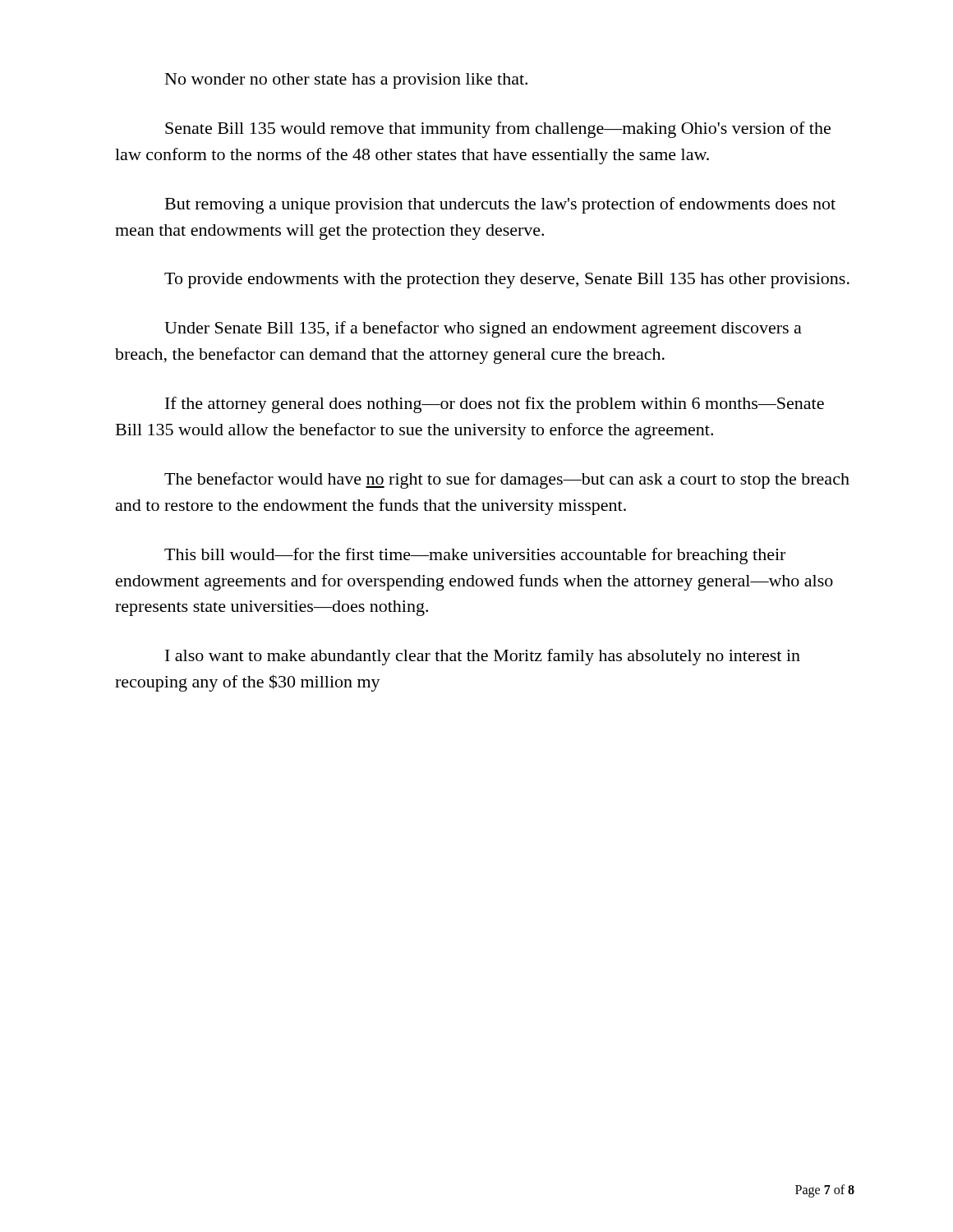This screenshot has height=1232, width=953.
Task: Point to the region starting "I also want to make abundantly clear that"
Action: click(x=458, y=668)
